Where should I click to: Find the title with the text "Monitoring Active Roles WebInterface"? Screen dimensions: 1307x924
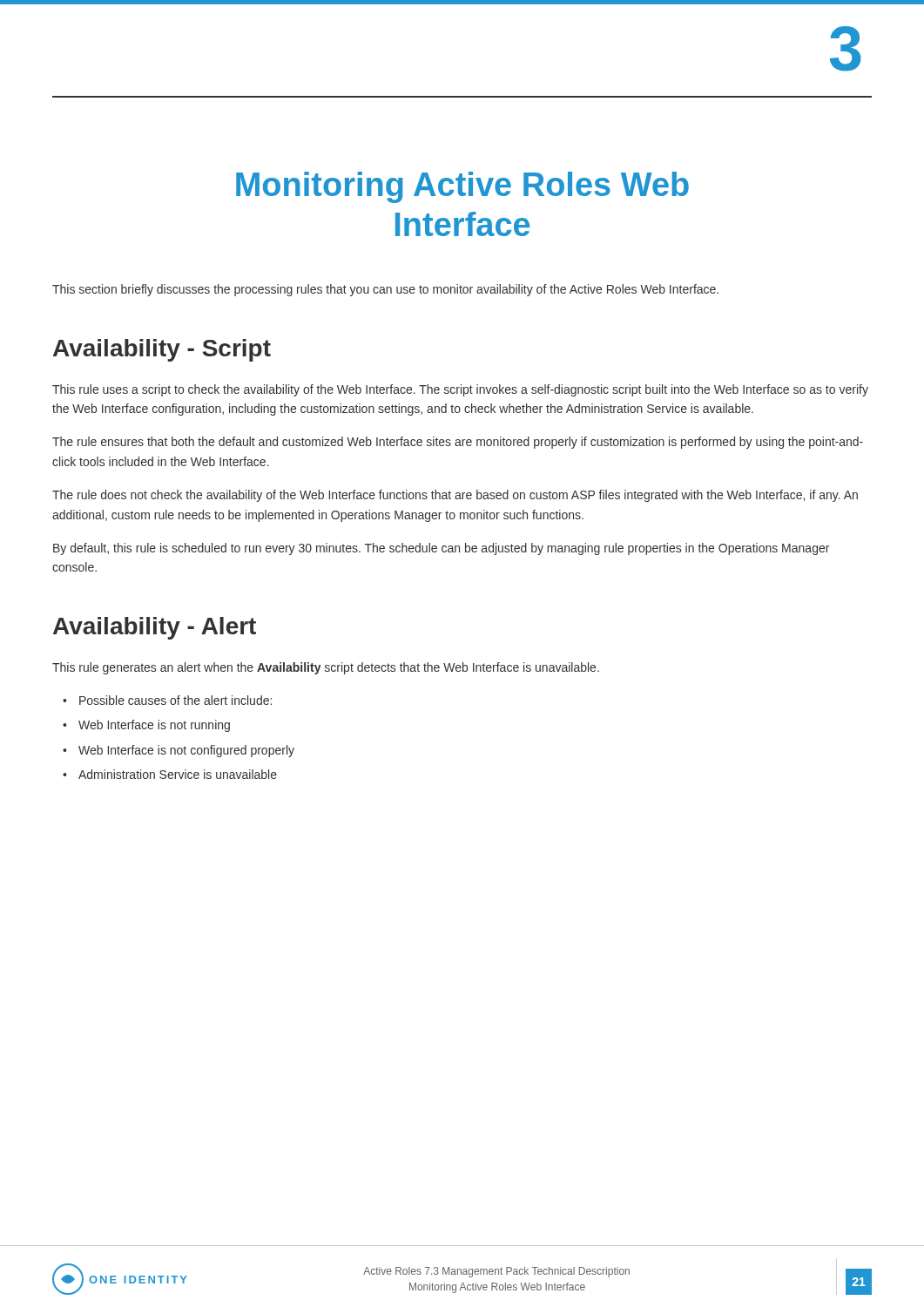462,205
